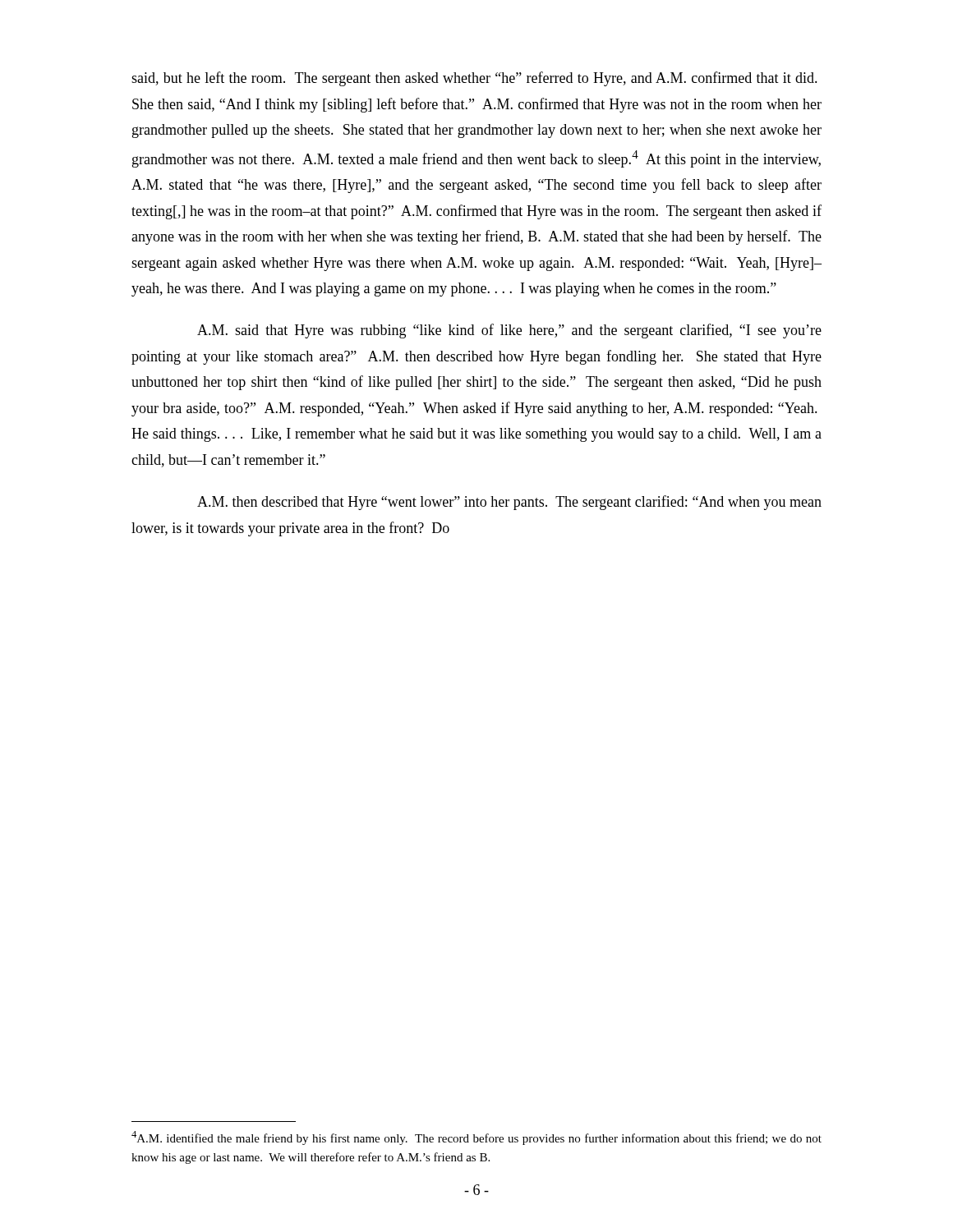Viewport: 953px width, 1232px height.
Task: Click on the text block starting "A.M. then described that Hyre “went"
Action: [476, 515]
